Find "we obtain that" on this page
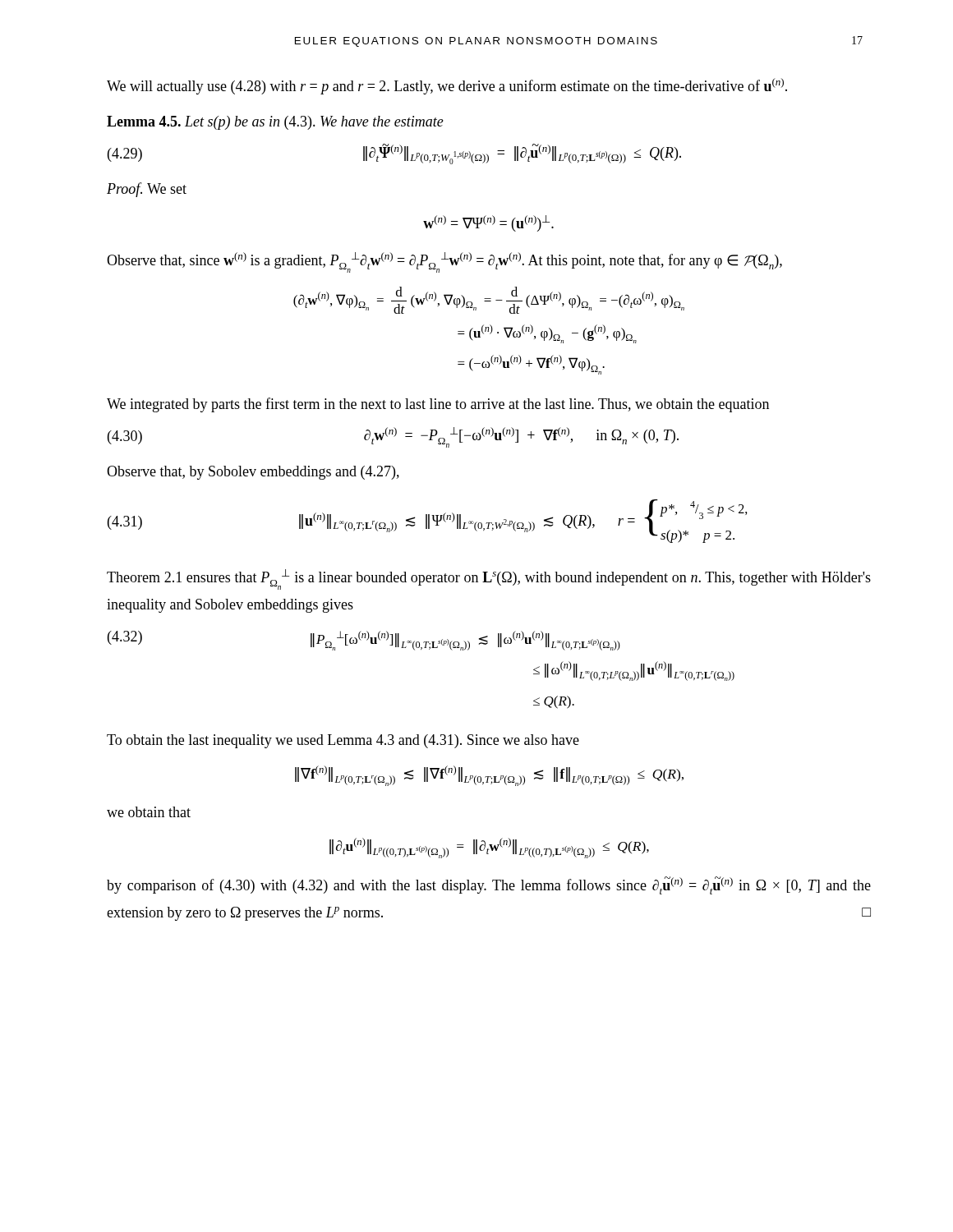The image size is (953, 1232). [149, 813]
